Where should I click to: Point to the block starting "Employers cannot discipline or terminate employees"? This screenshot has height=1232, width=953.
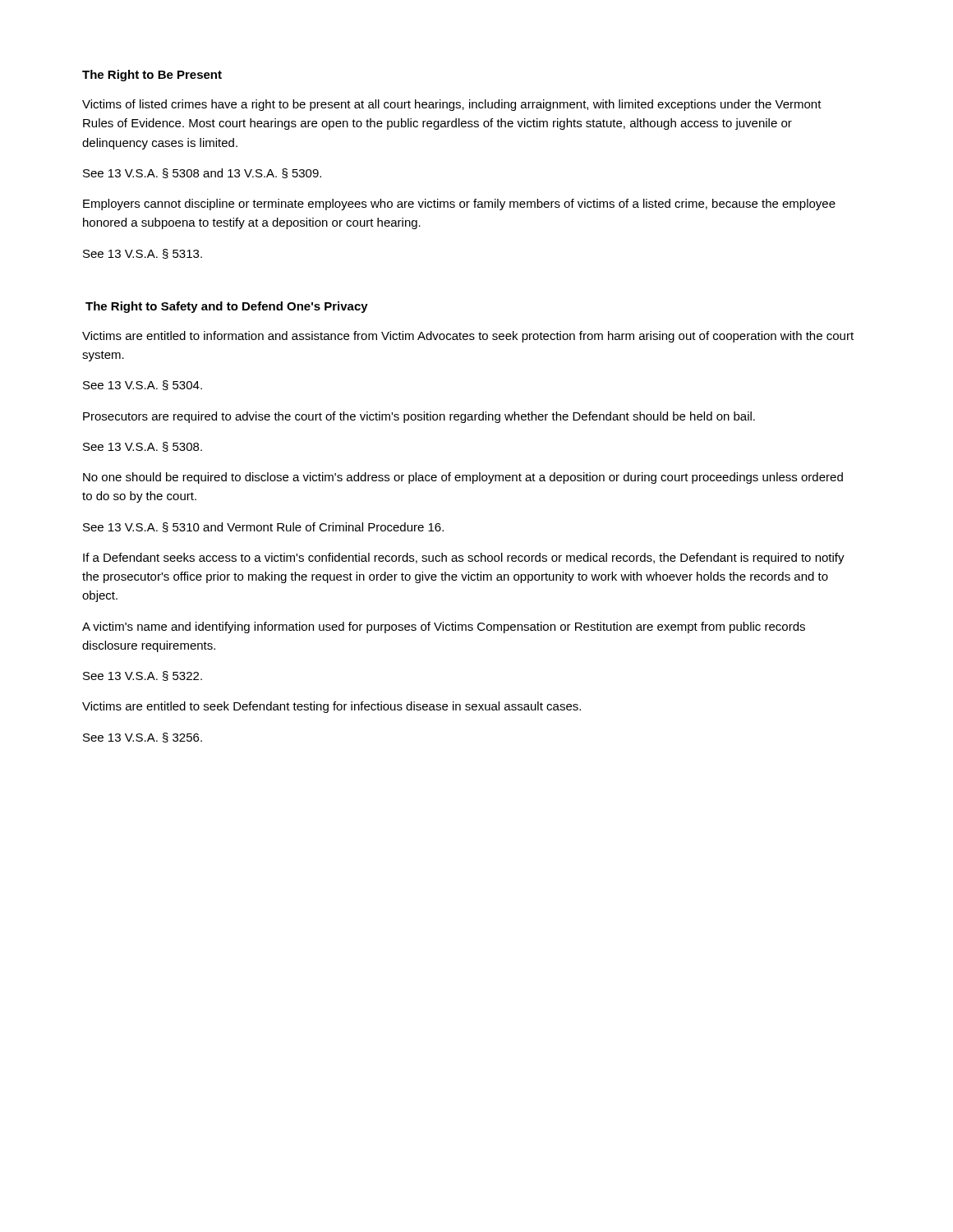459,213
